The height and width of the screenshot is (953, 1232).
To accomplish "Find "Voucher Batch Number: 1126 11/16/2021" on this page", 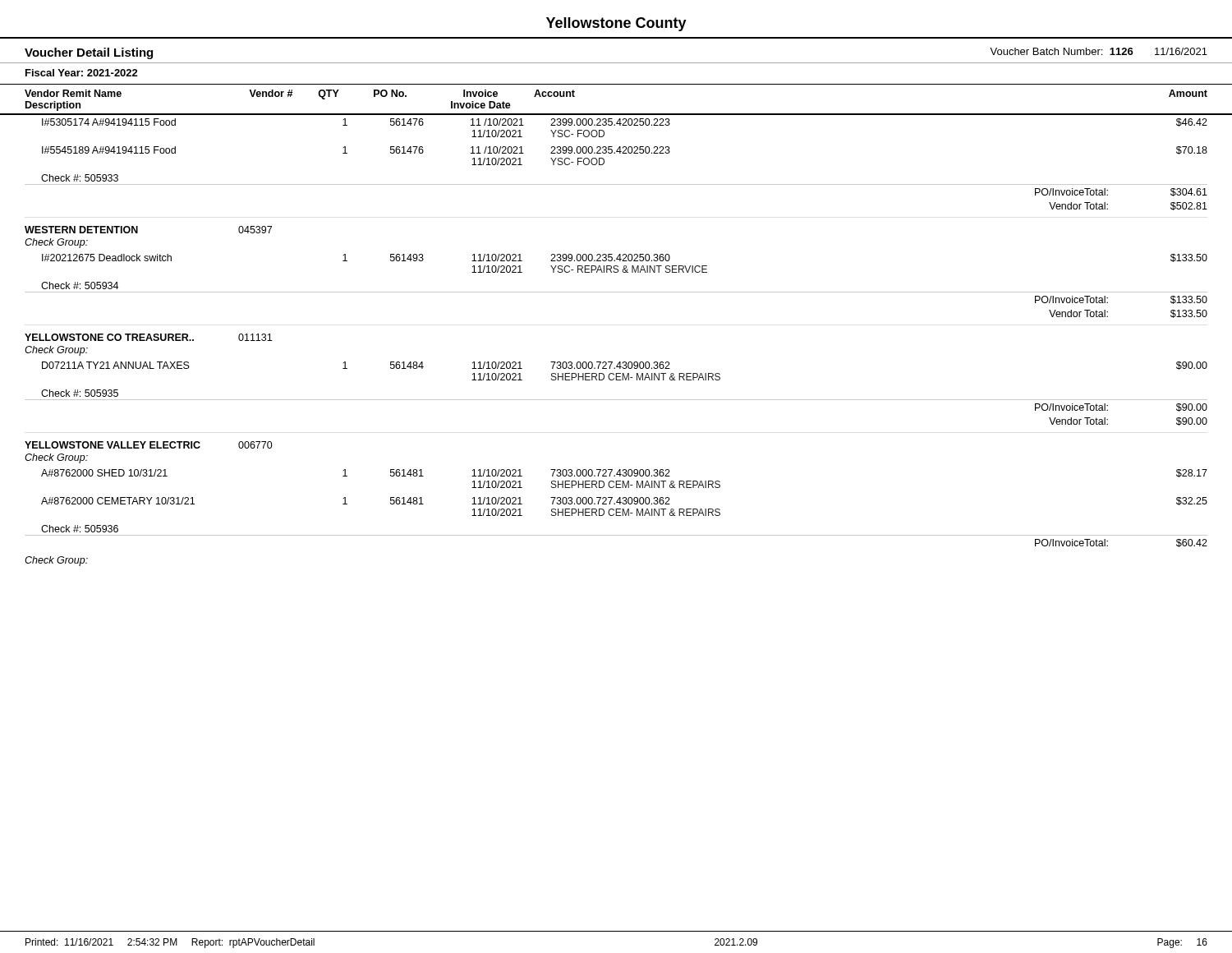I will tap(1099, 51).
